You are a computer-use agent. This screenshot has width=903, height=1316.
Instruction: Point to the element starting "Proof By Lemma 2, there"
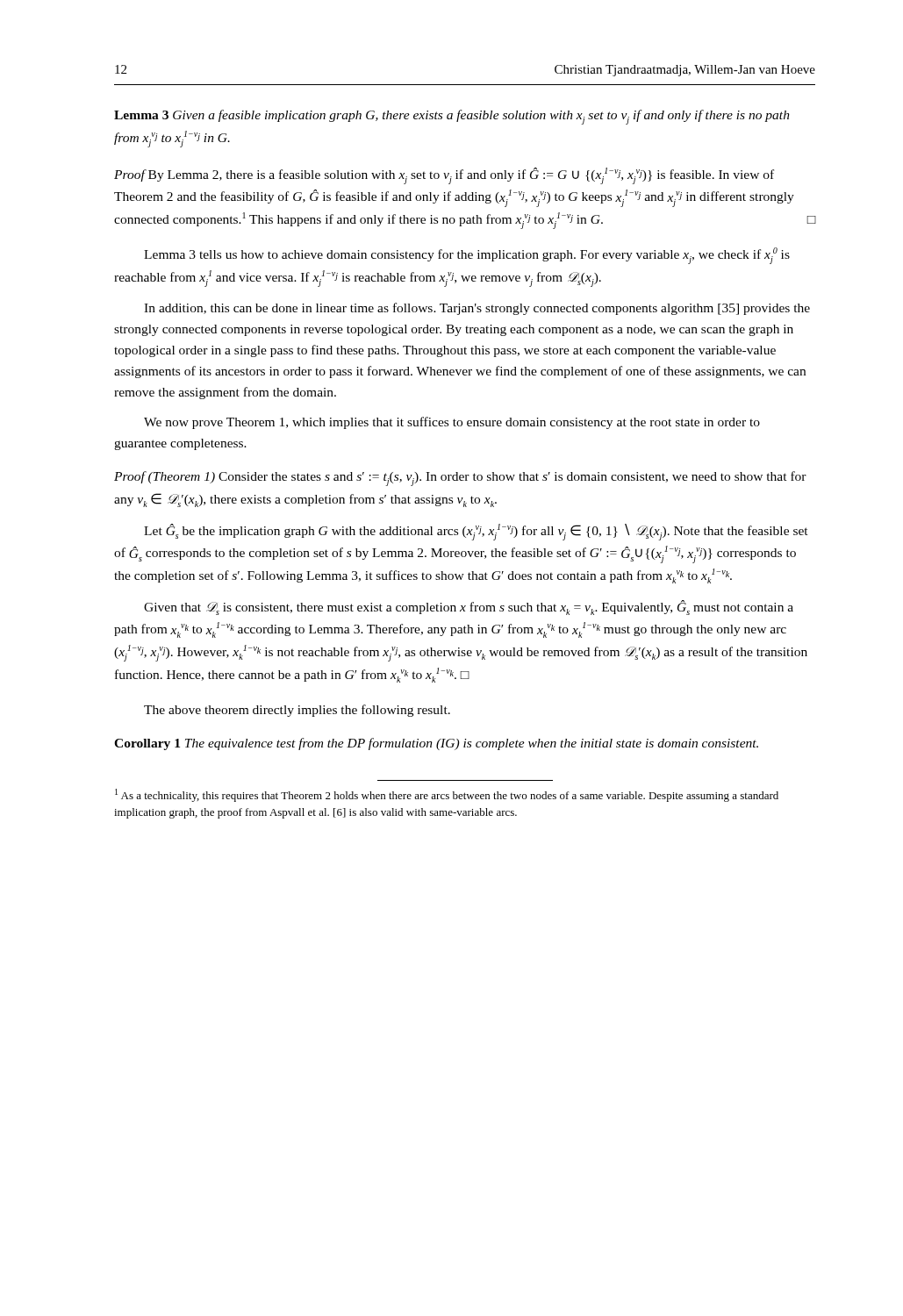(465, 198)
